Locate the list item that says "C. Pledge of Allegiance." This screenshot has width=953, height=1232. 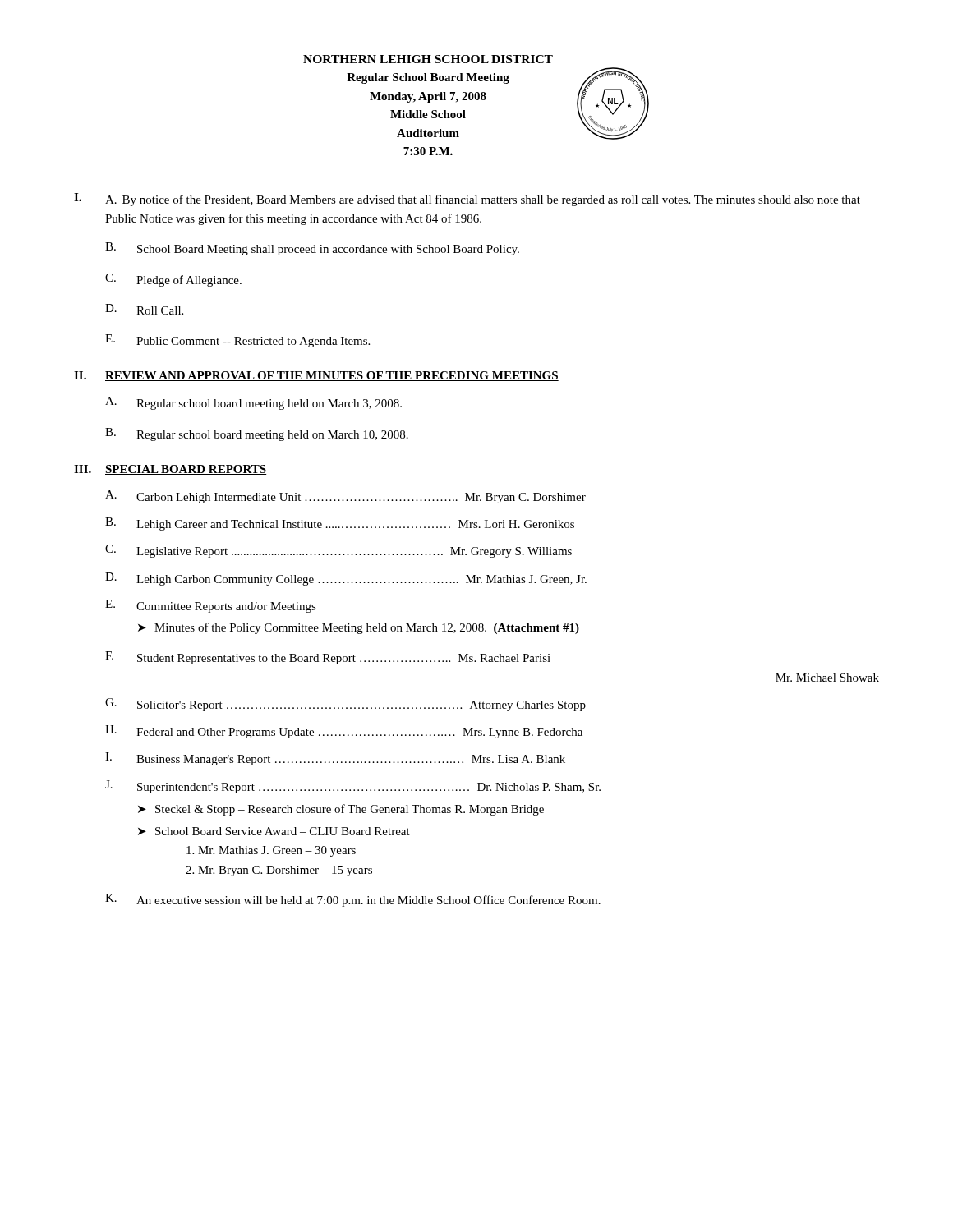pyautogui.click(x=173, y=280)
